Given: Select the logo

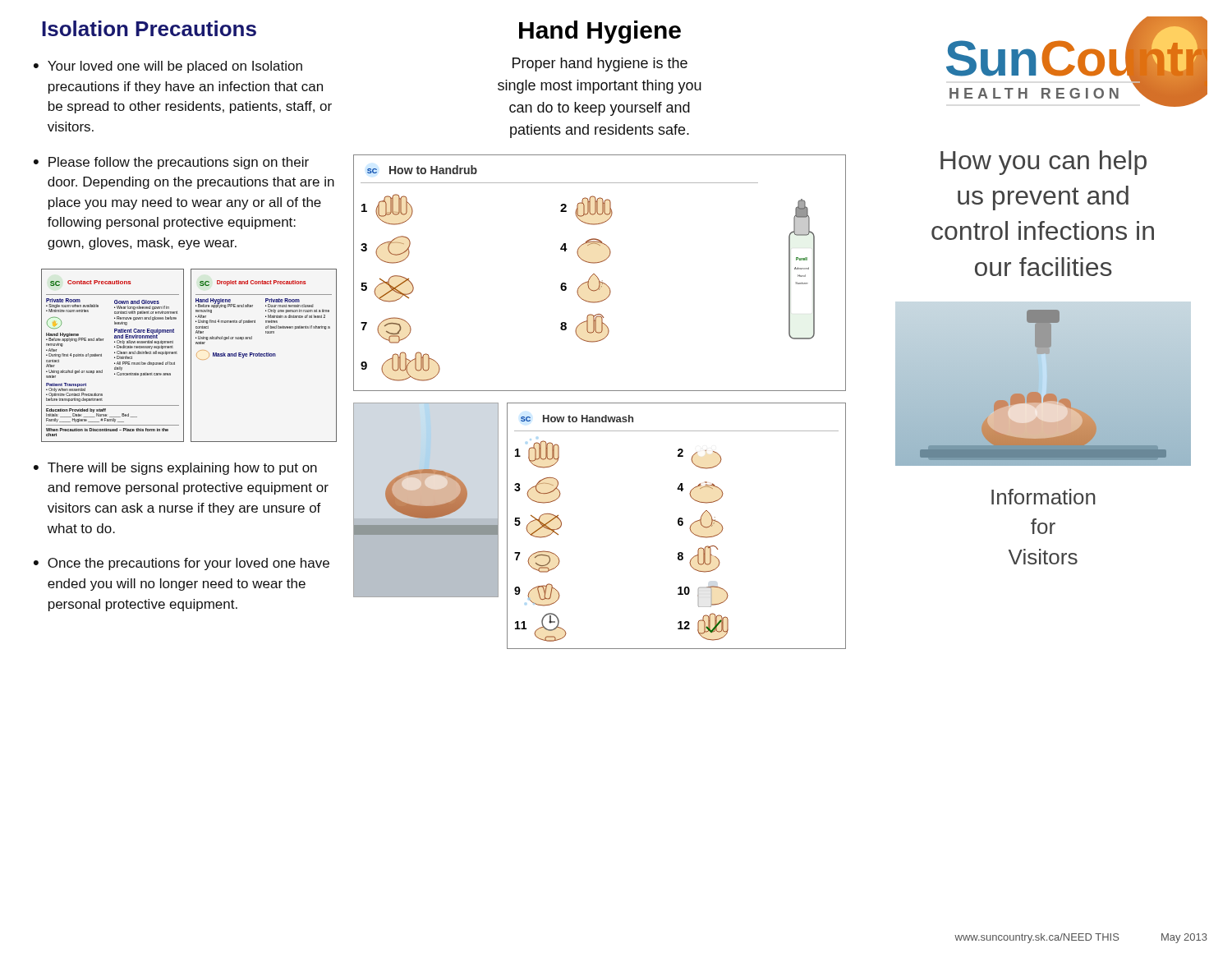Looking at the screenshot, I should pyautogui.click(x=1043, y=71).
